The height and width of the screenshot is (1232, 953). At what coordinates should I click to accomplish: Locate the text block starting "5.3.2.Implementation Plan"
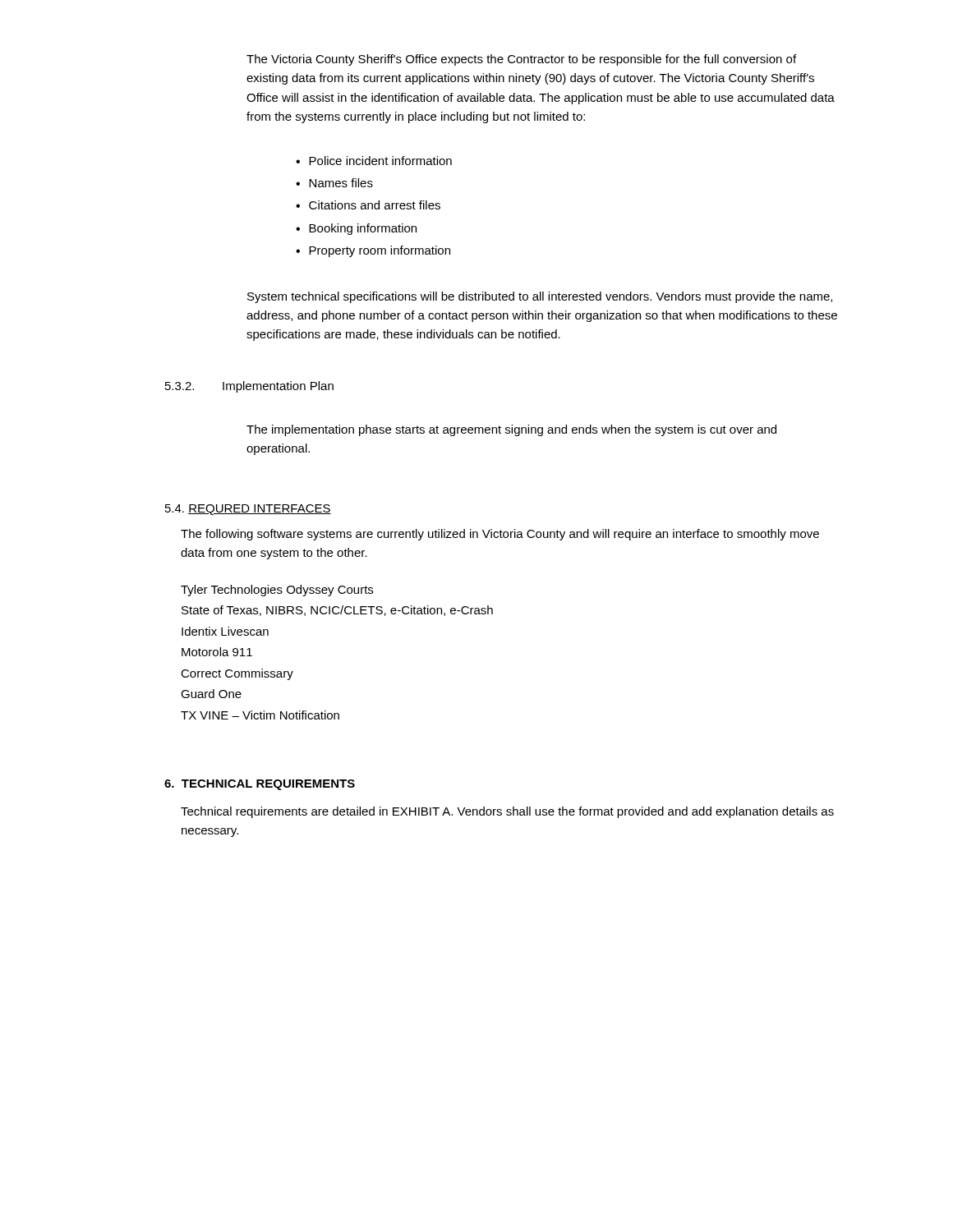[249, 386]
